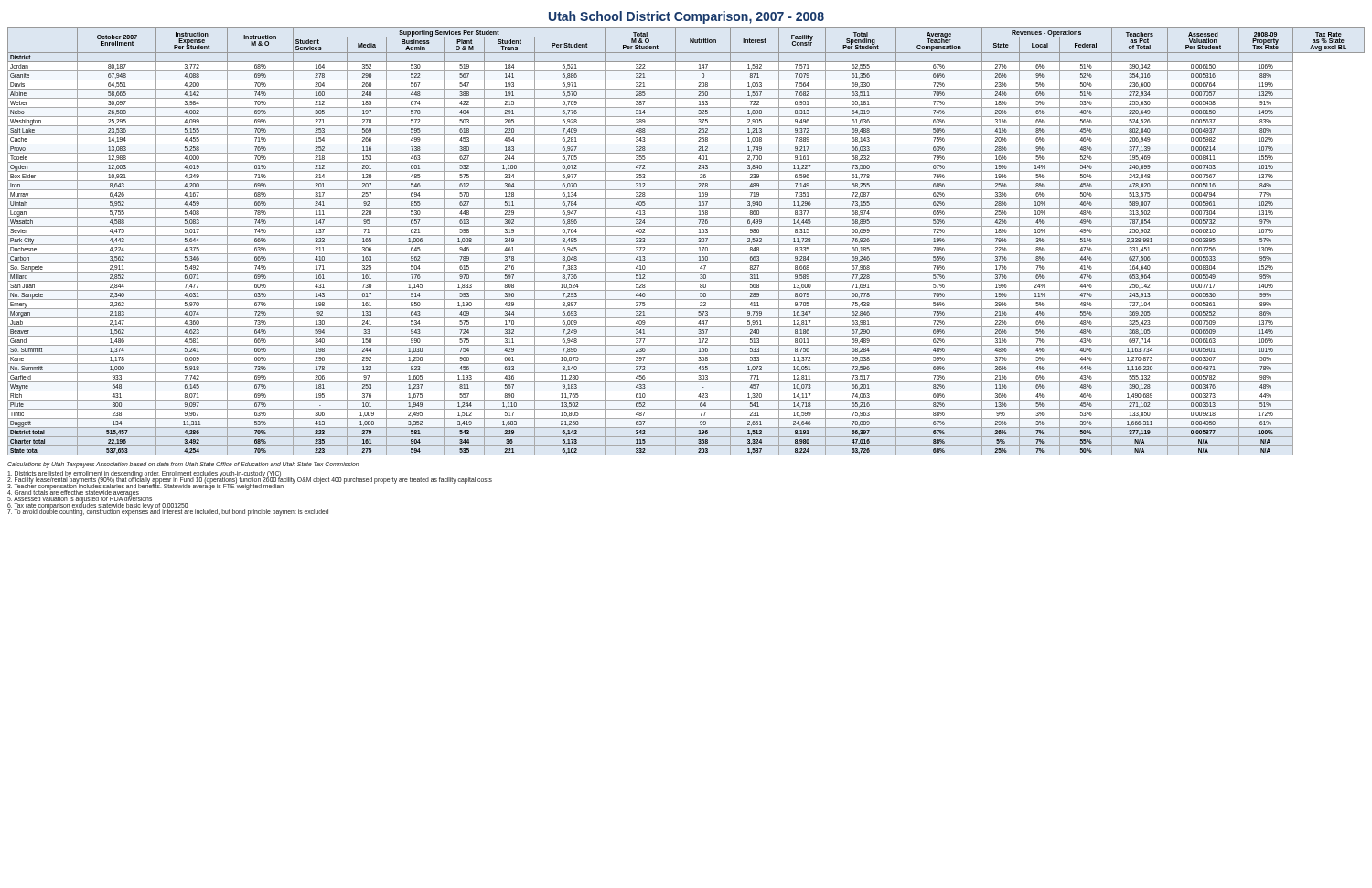Find the block on this page that starts "3. Teacher compensation includes salaries"
1372x888 pixels.
tap(146, 486)
